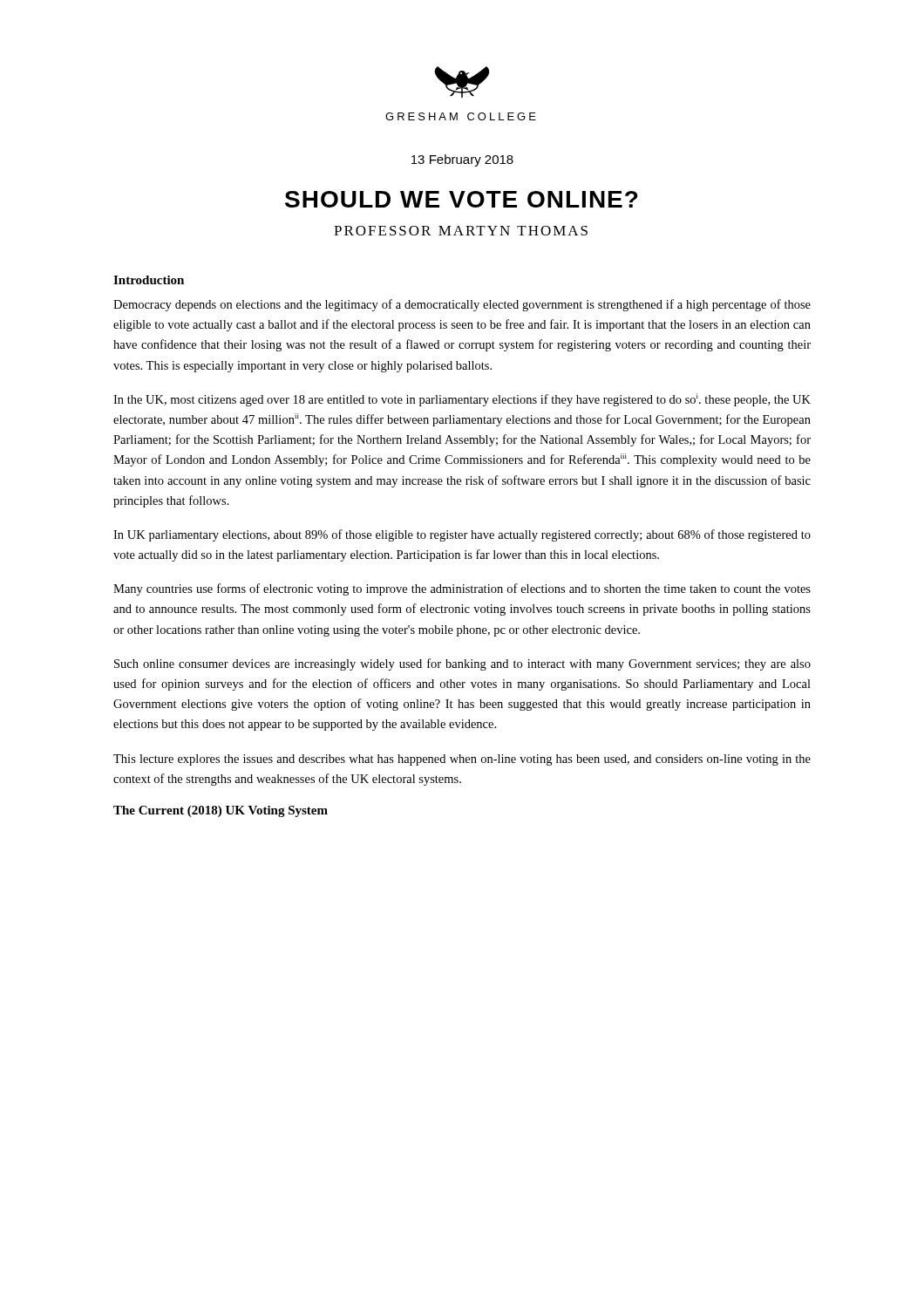
Task: Locate the region starting "Many countries use forms of electronic voting to"
Action: [x=462, y=609]
